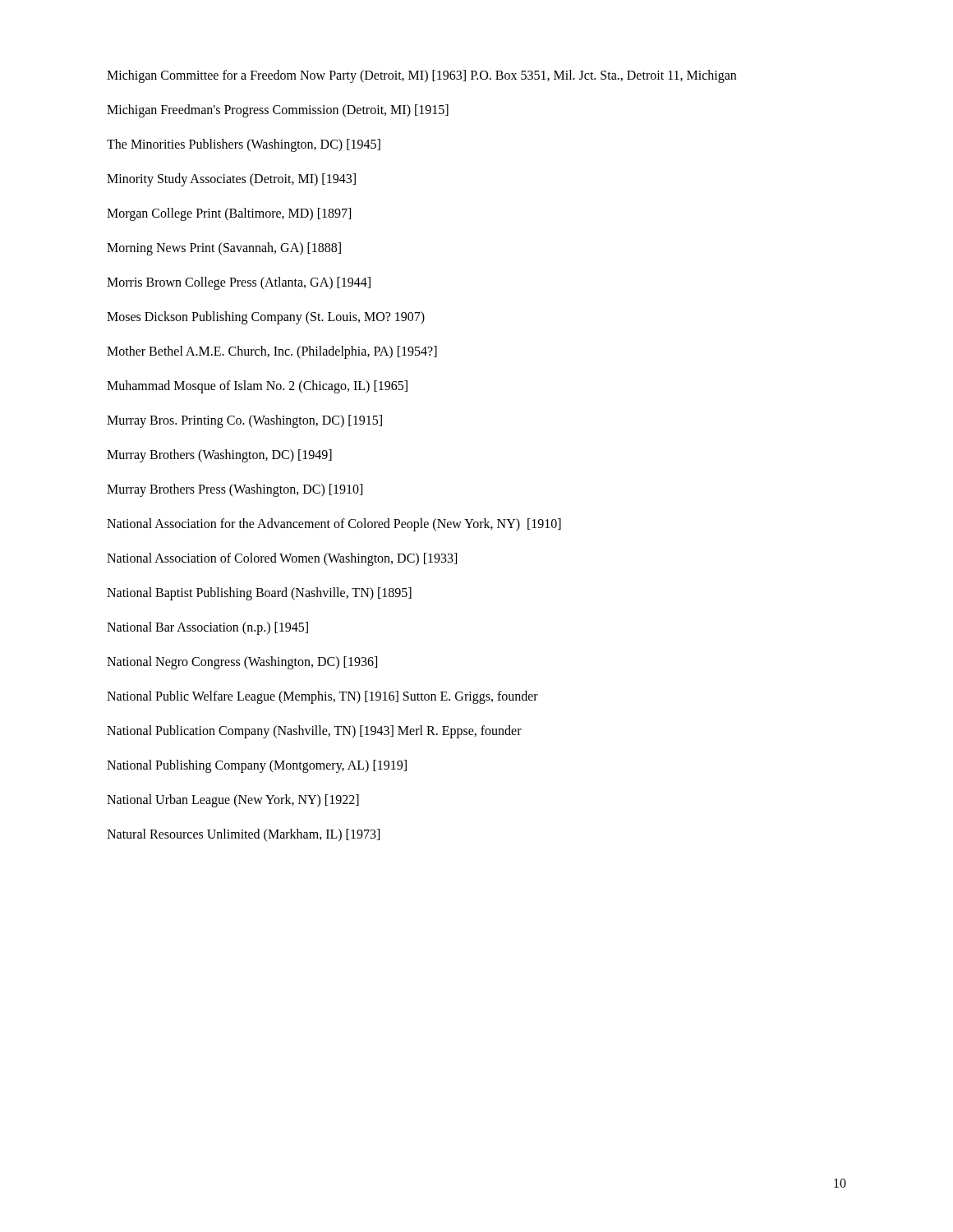The image size is (953, 1232).
Task: Locate the list item that says "National Publication Company (Nashville, TN)"
Action: [x=314, y=731]
